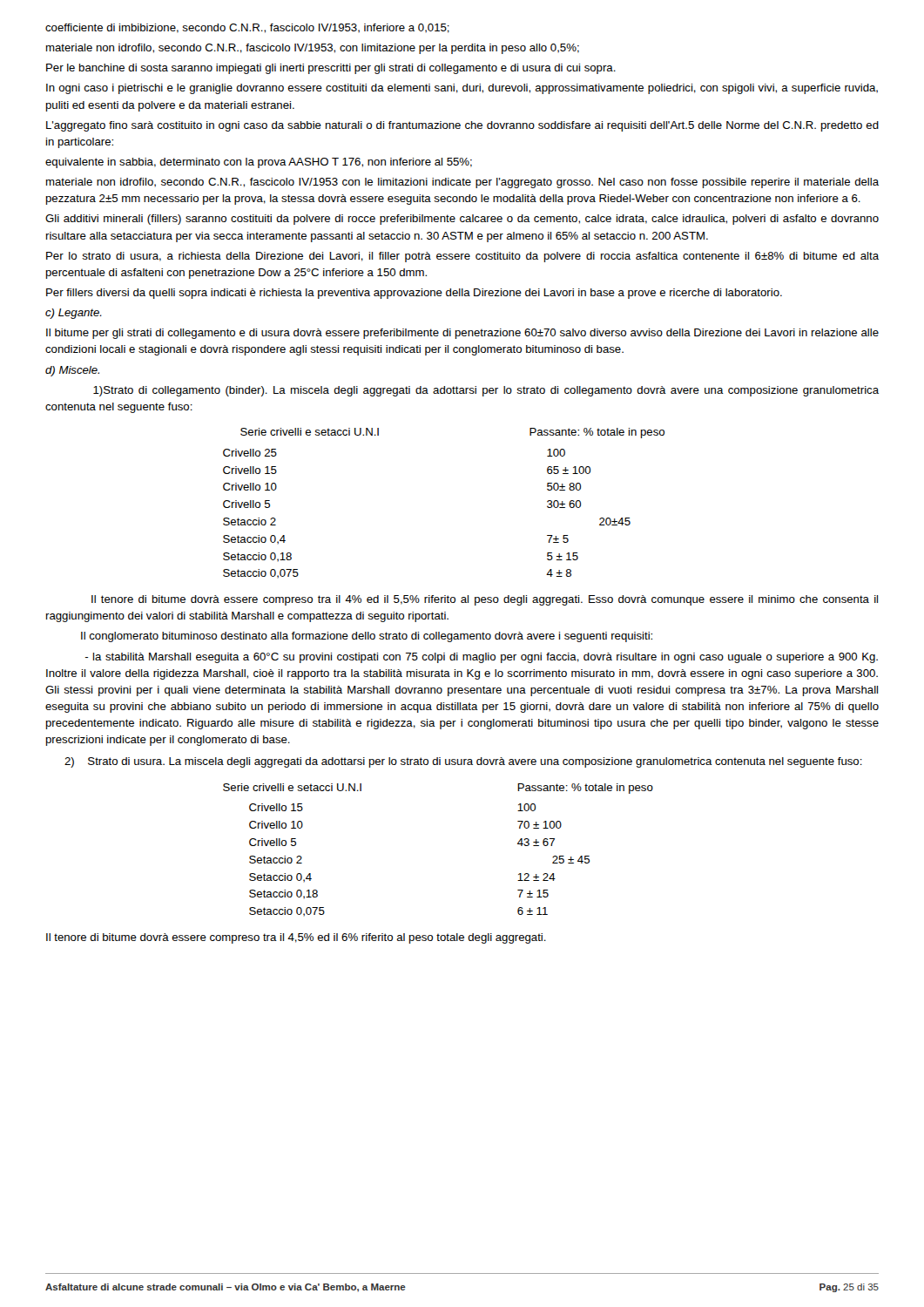Select the element starting "d) Miscele."
This screenshot has height=1307, width=924.
[x=73, y=369]
